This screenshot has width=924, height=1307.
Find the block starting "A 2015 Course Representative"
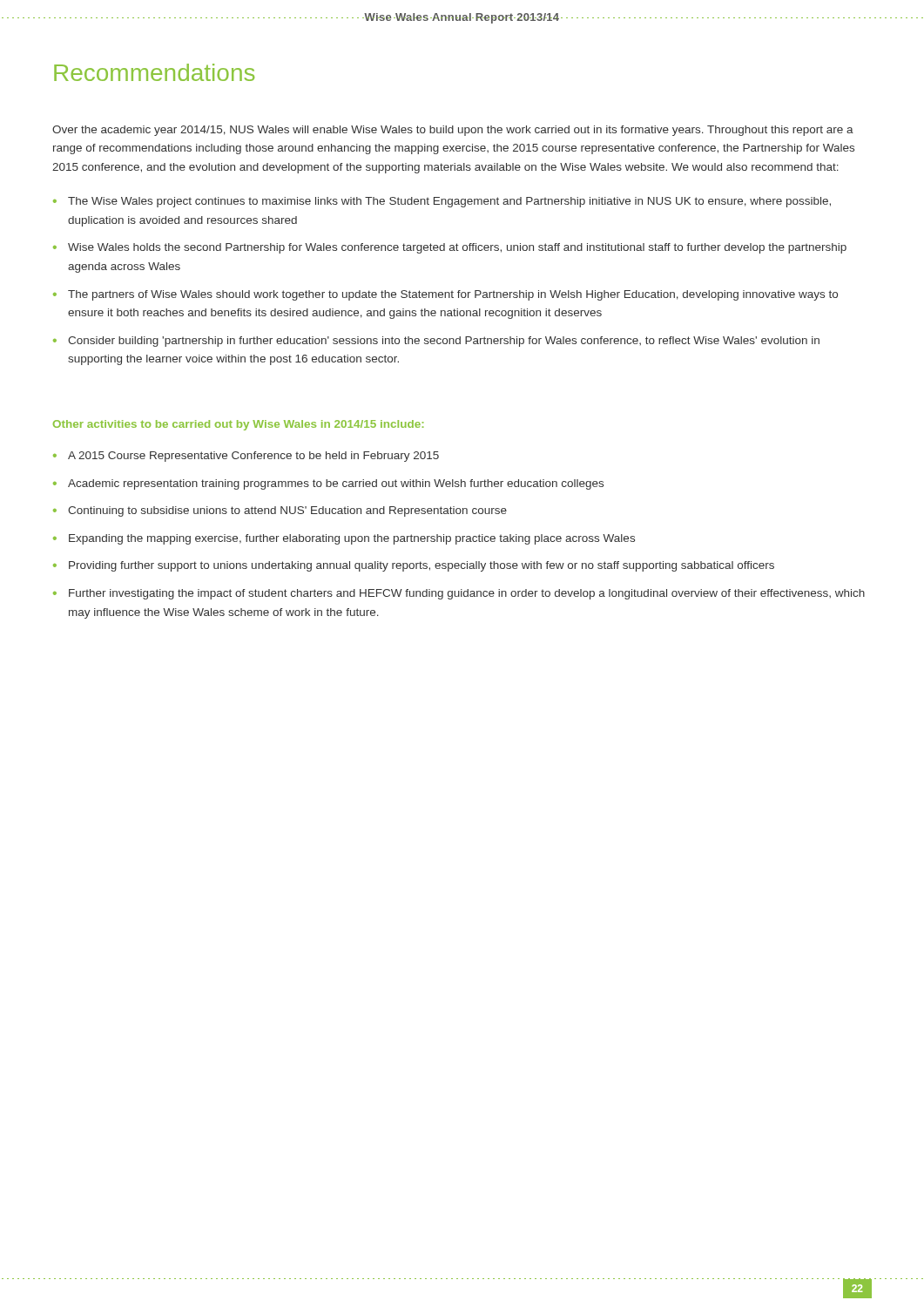(x=254, y=455)
